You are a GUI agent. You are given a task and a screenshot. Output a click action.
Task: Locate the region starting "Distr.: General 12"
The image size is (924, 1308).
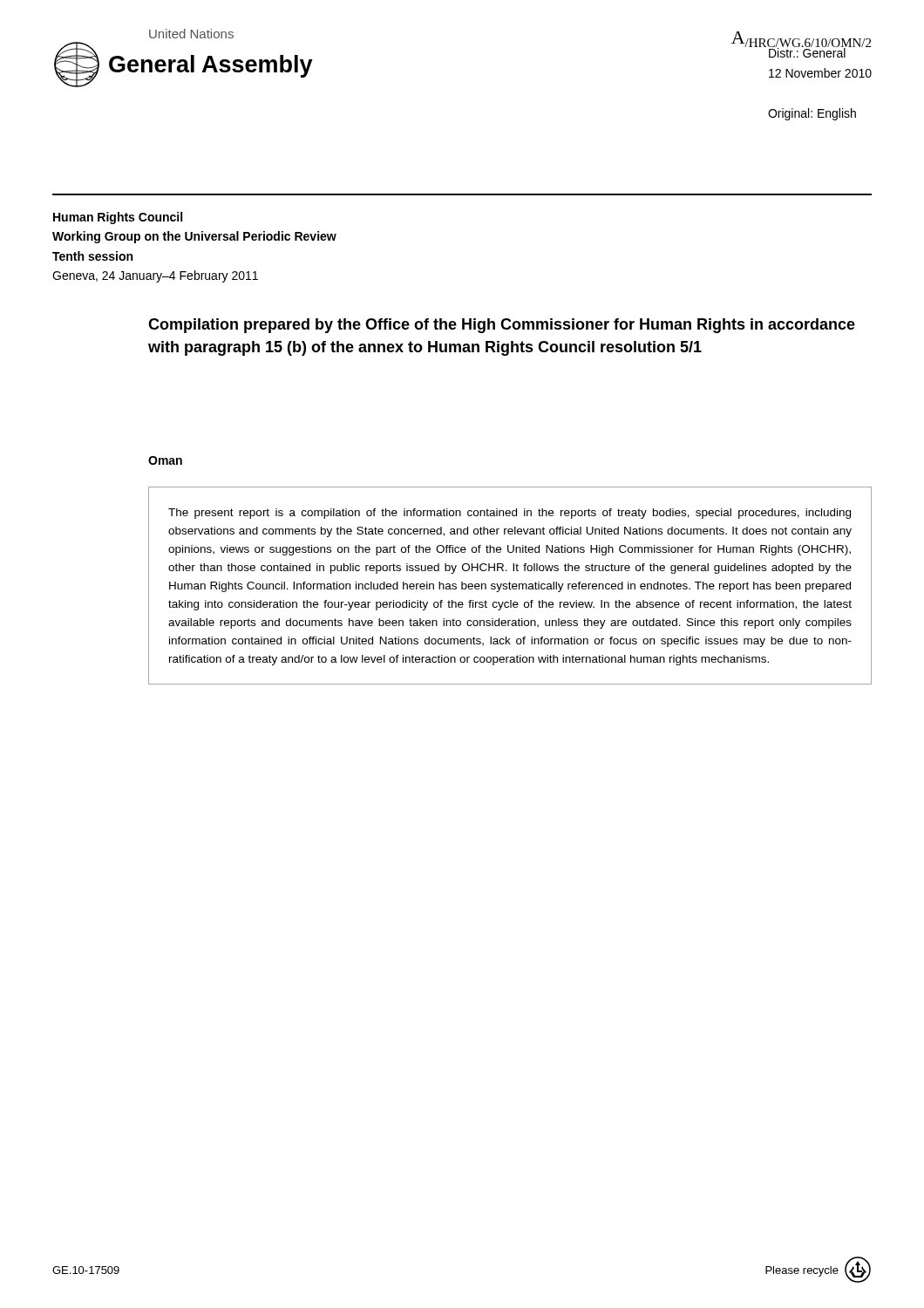coord(820,83)
